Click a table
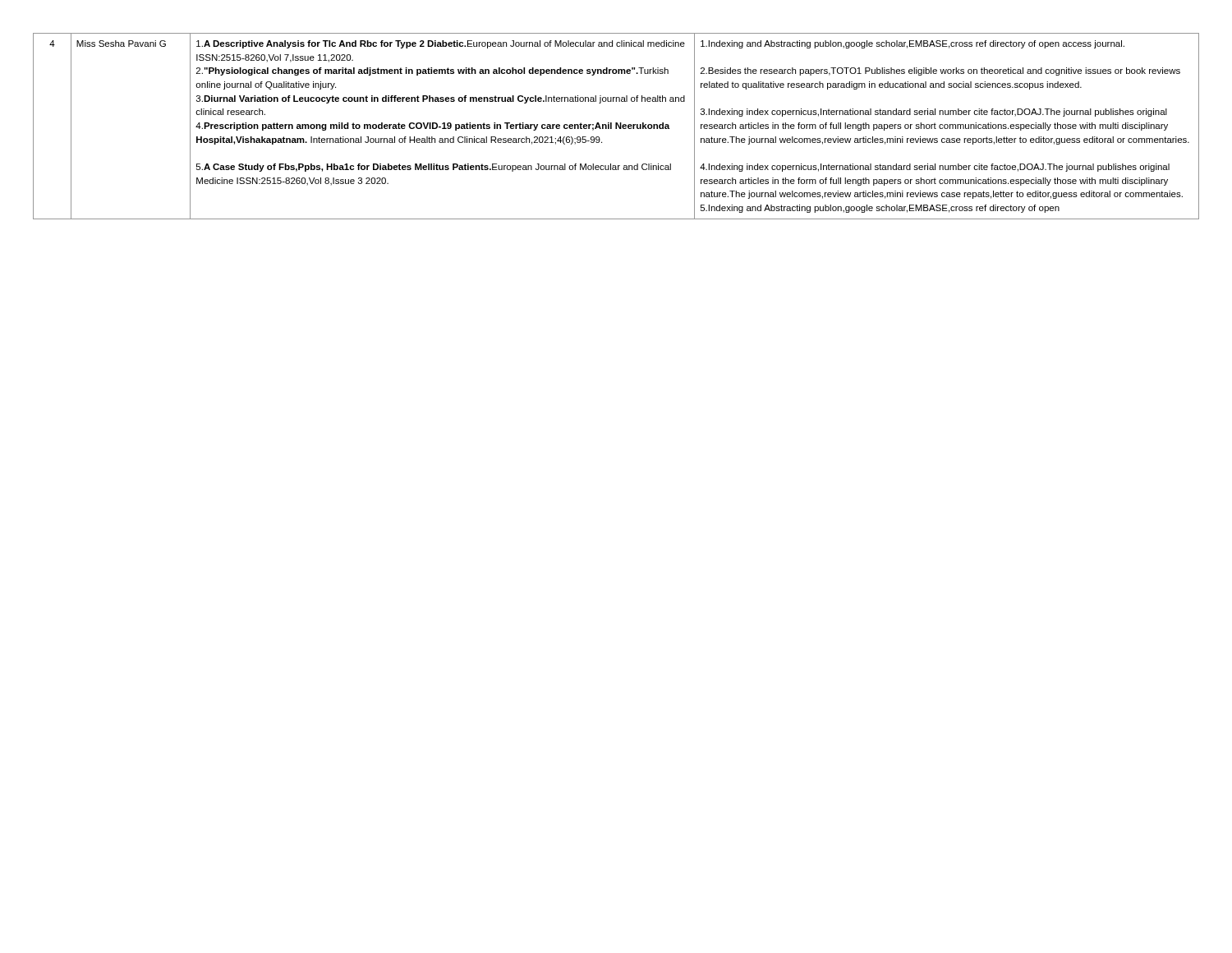The image size is (1232, 953). 616,126
